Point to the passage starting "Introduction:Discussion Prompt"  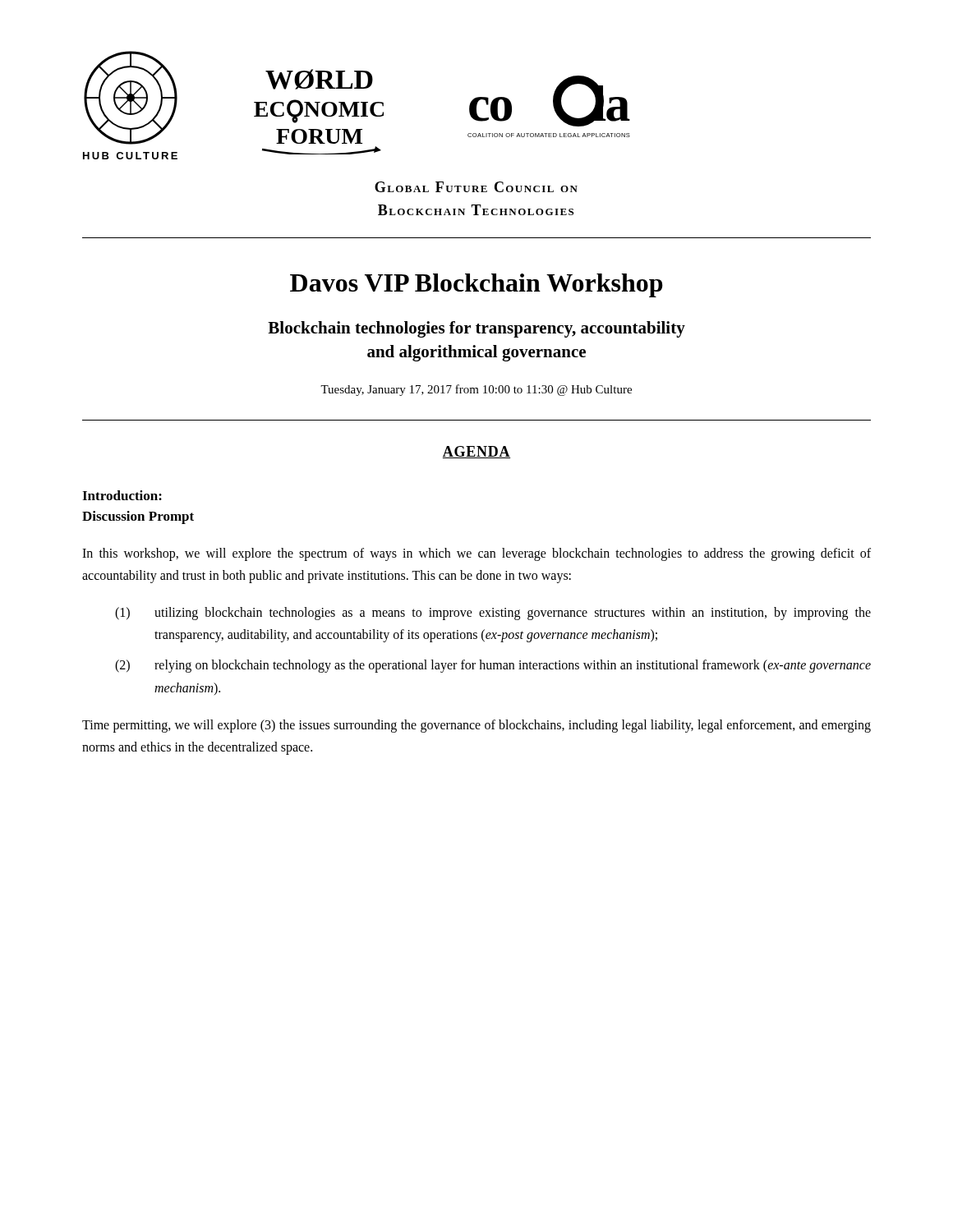(138, 506)
